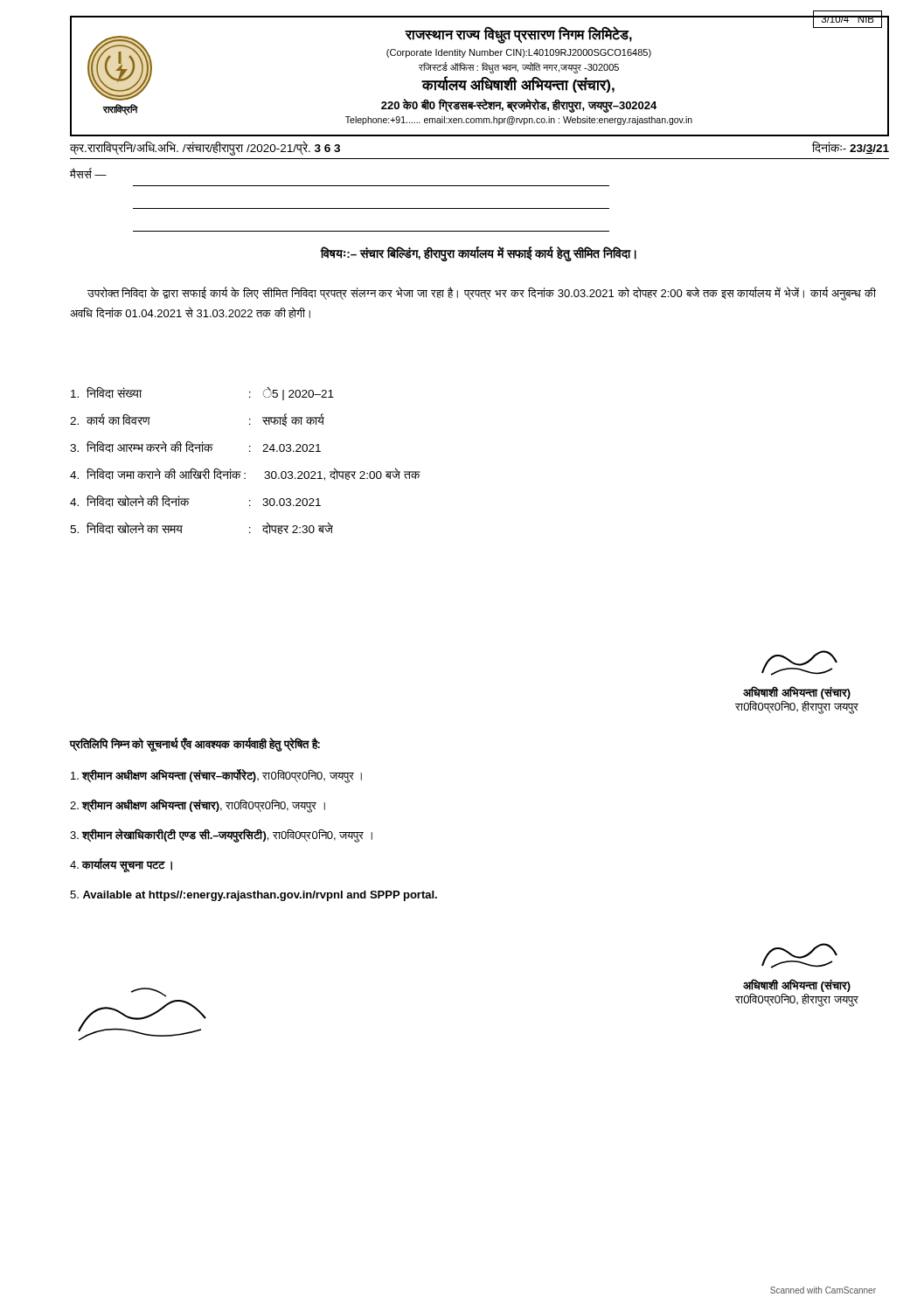Find the list item with the text "4. निविदा जमा कराने की आखिरी दिनांक :"
Image resolution: width=924 pixels, height=1311 pixels.
point(245,474)
